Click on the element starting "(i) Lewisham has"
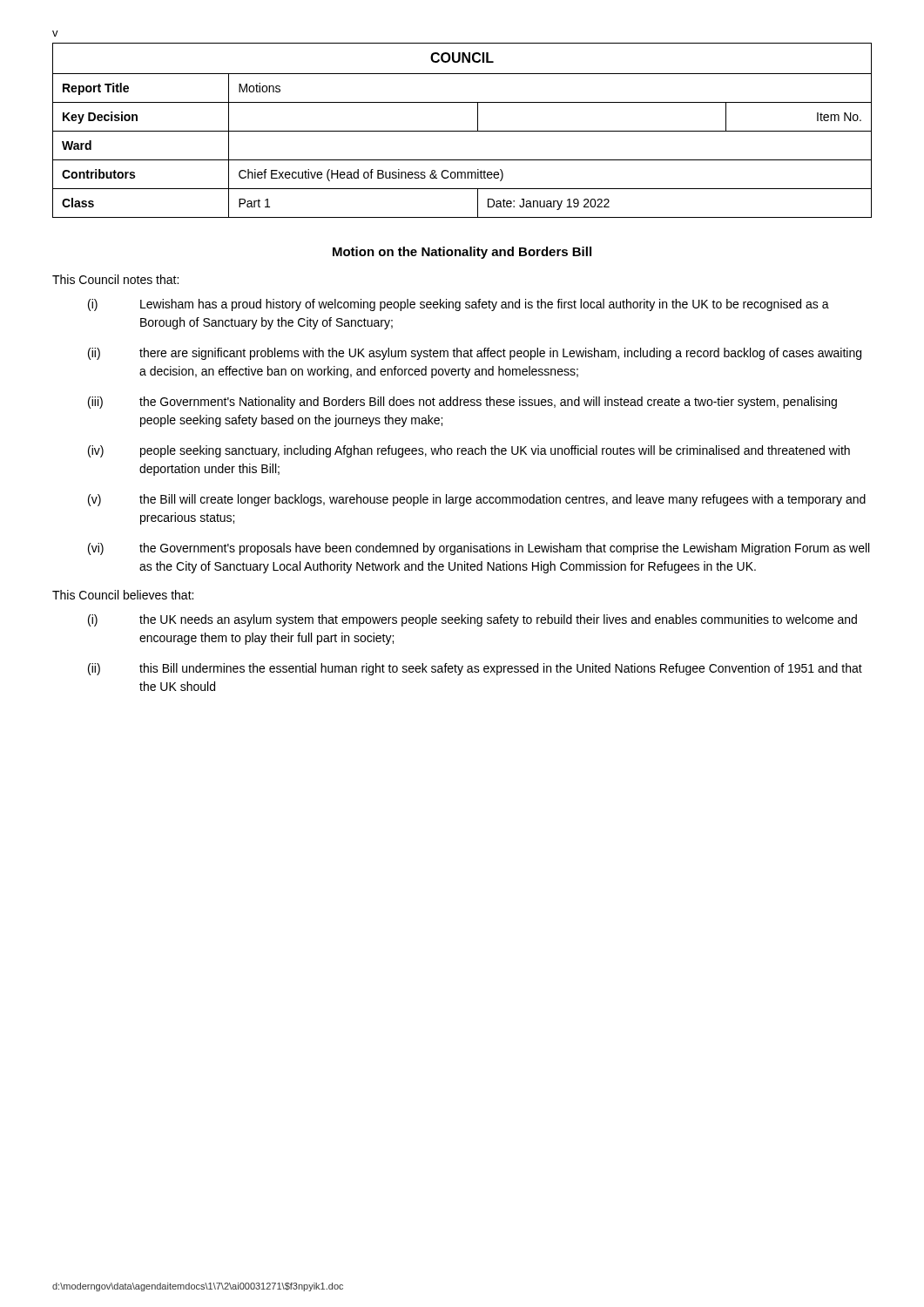The image size is (924, 1307). 462,314
